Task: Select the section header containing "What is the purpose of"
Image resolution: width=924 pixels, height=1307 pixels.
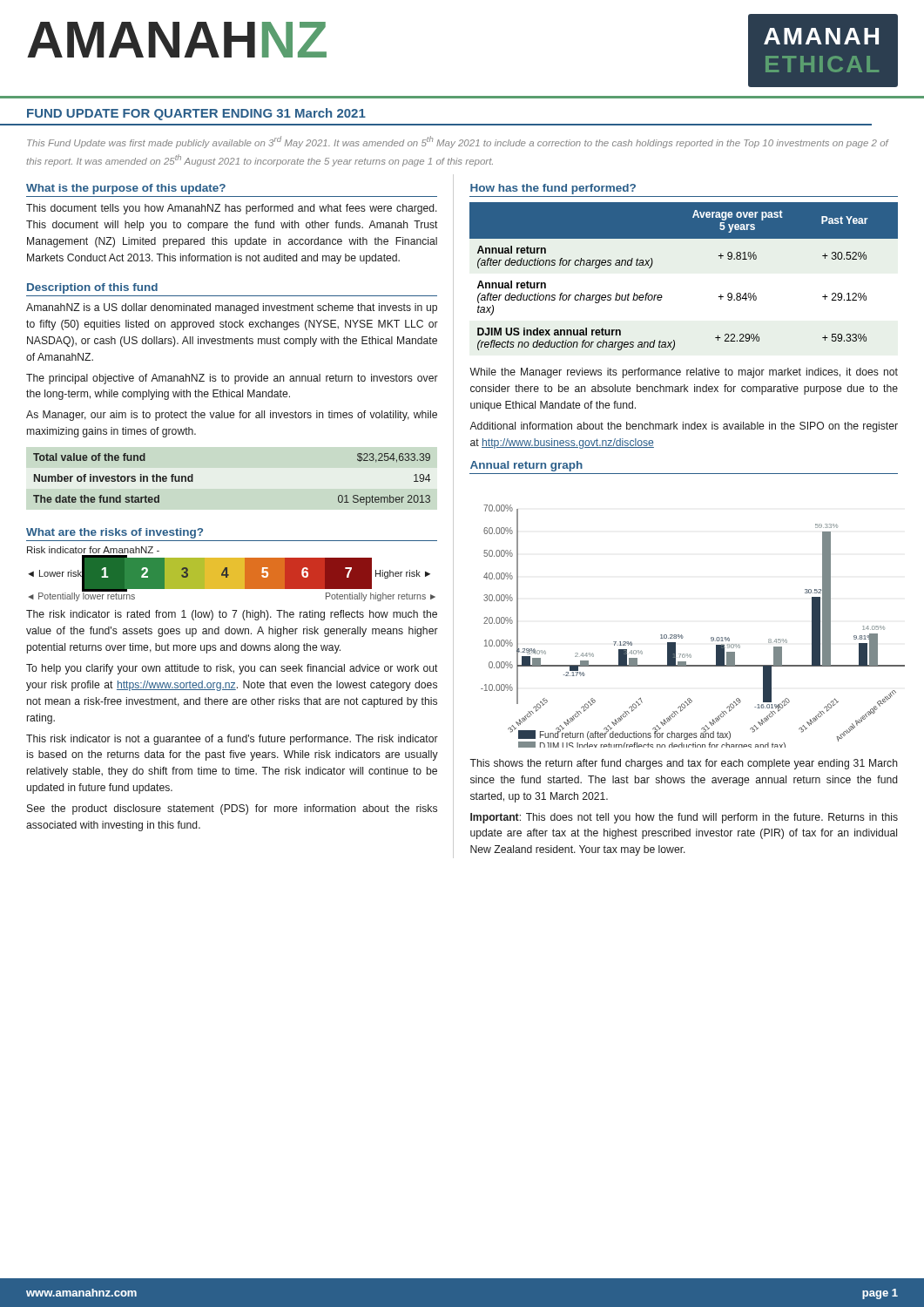Action: pos(126,188)
